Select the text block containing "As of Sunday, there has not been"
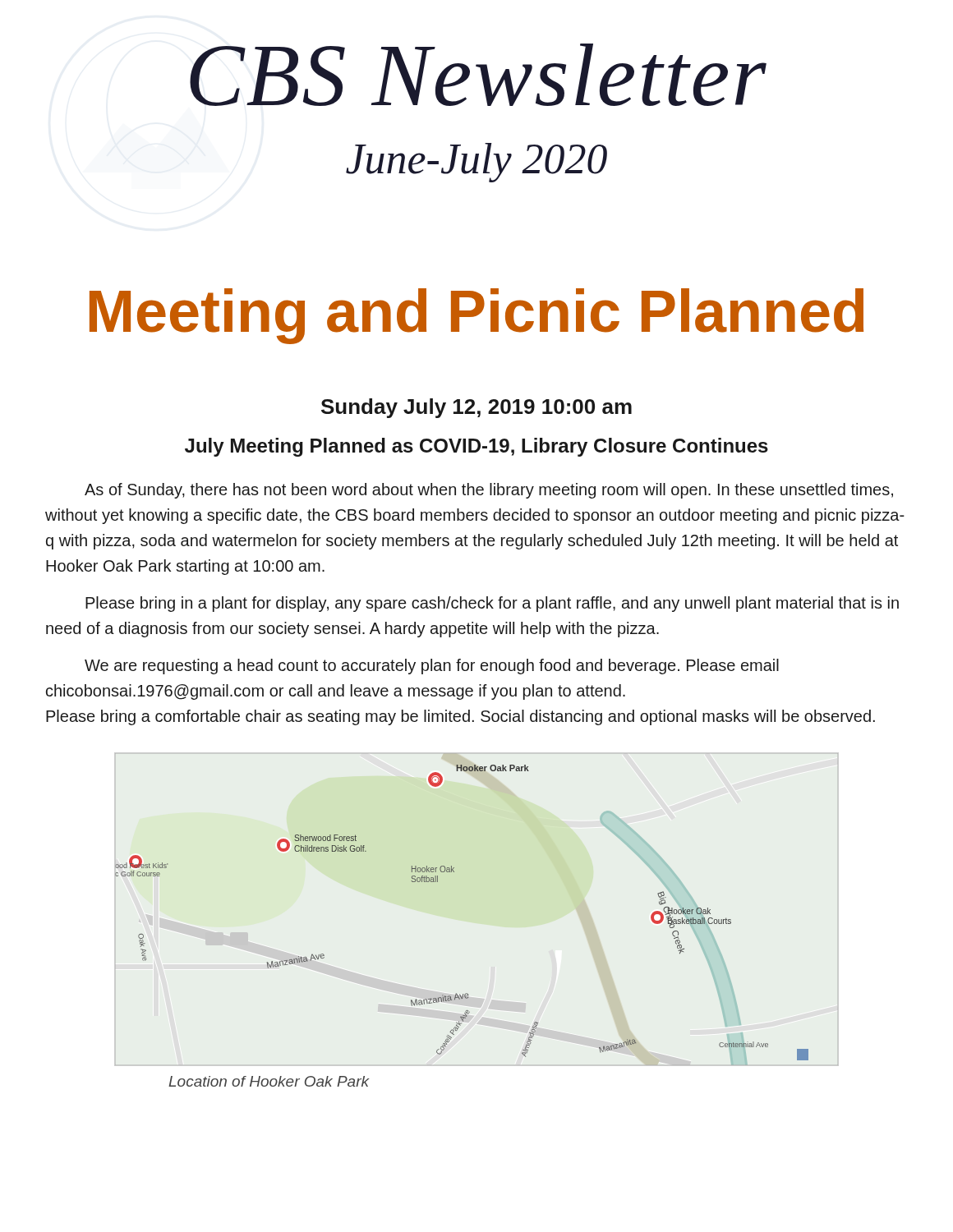Screen dimensions: 1232x953 pyautogui.click(x=489, y=491)
